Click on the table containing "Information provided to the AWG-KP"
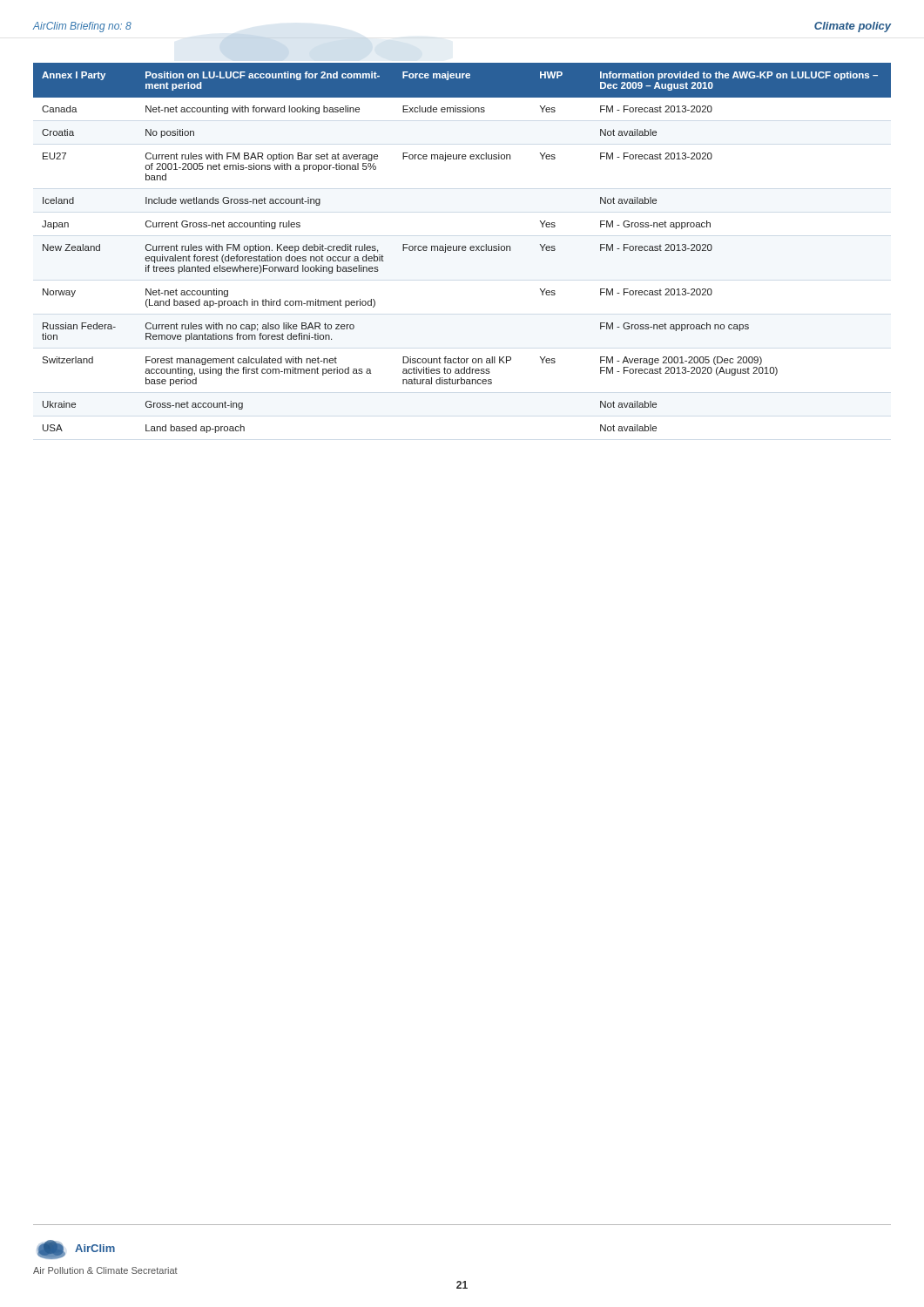Image resolution: width=924 pixels, height=1307 pixels. [462, 251]
